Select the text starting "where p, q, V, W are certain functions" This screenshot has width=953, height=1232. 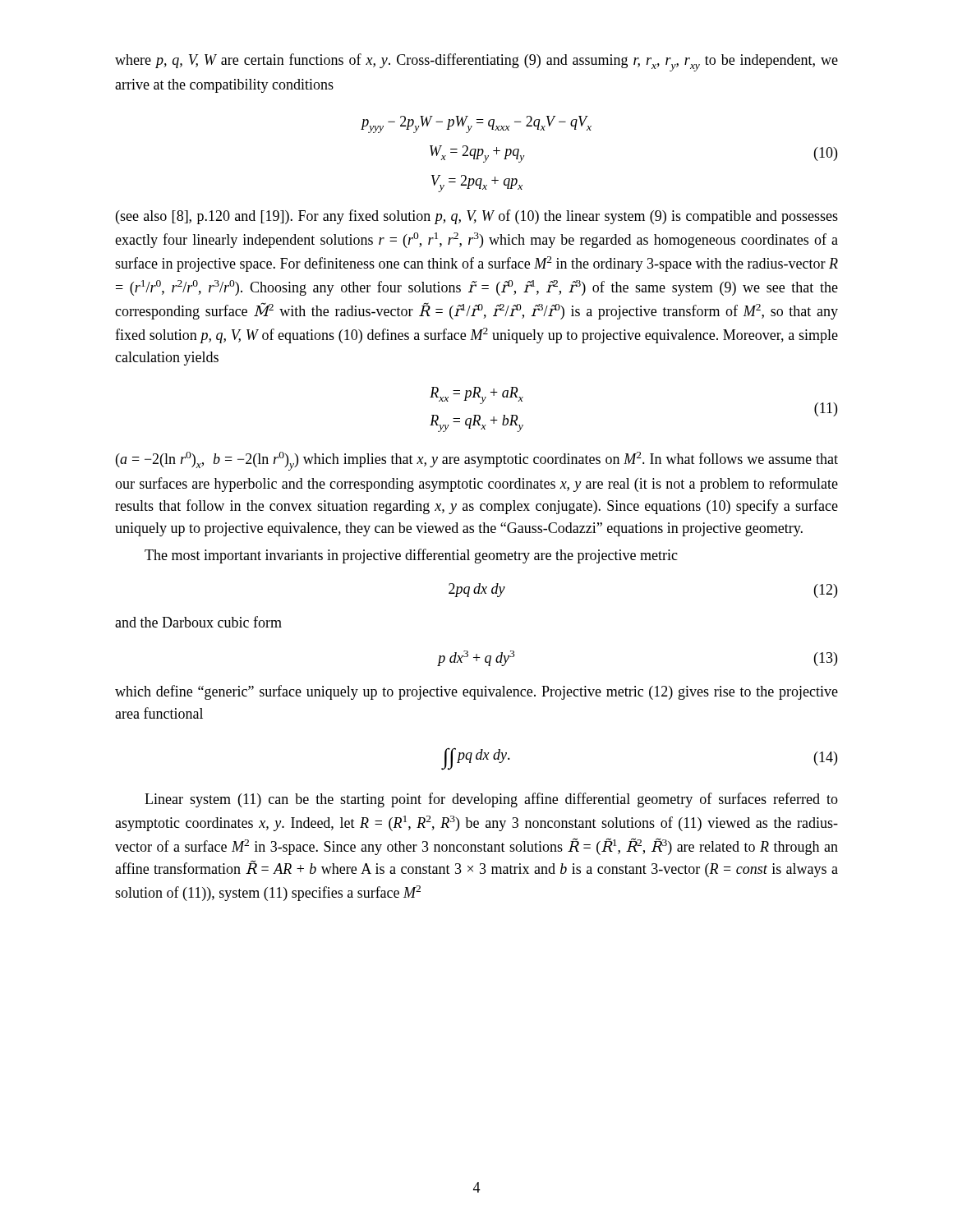click(476, 72)
